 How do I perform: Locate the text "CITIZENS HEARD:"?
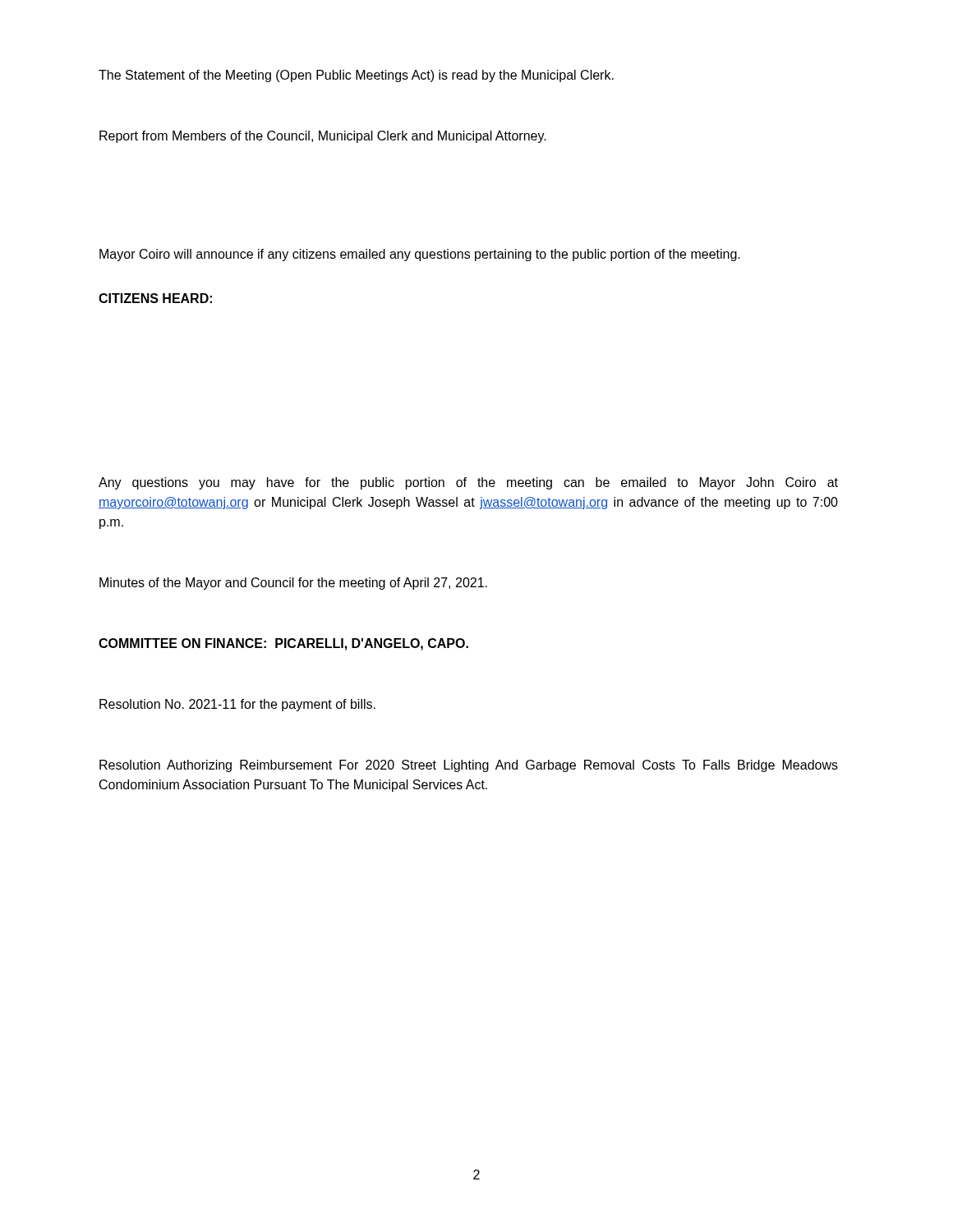[x=156, y=299]
